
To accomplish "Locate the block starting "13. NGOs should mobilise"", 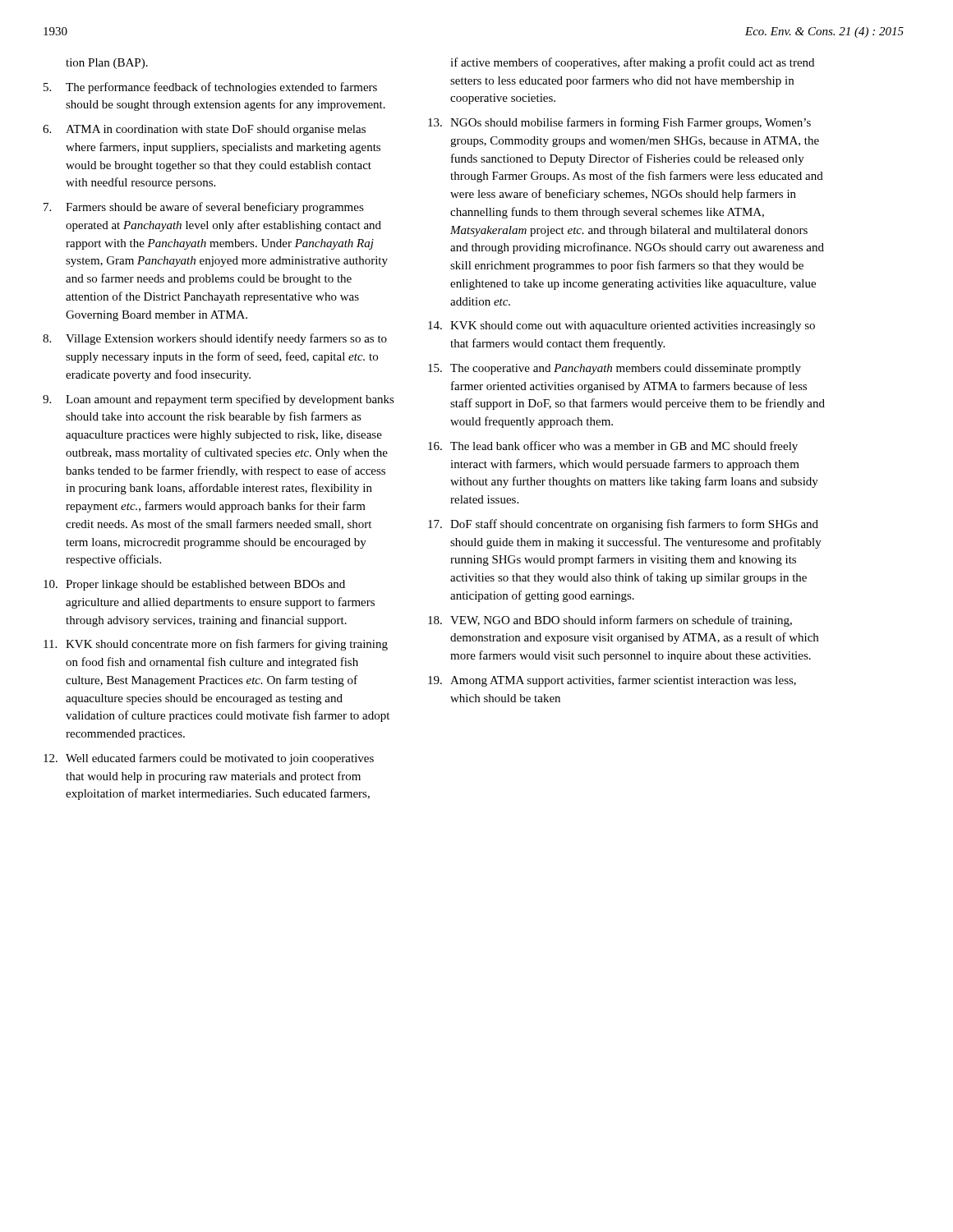I will pyautogui.click(x=628, y=212).
